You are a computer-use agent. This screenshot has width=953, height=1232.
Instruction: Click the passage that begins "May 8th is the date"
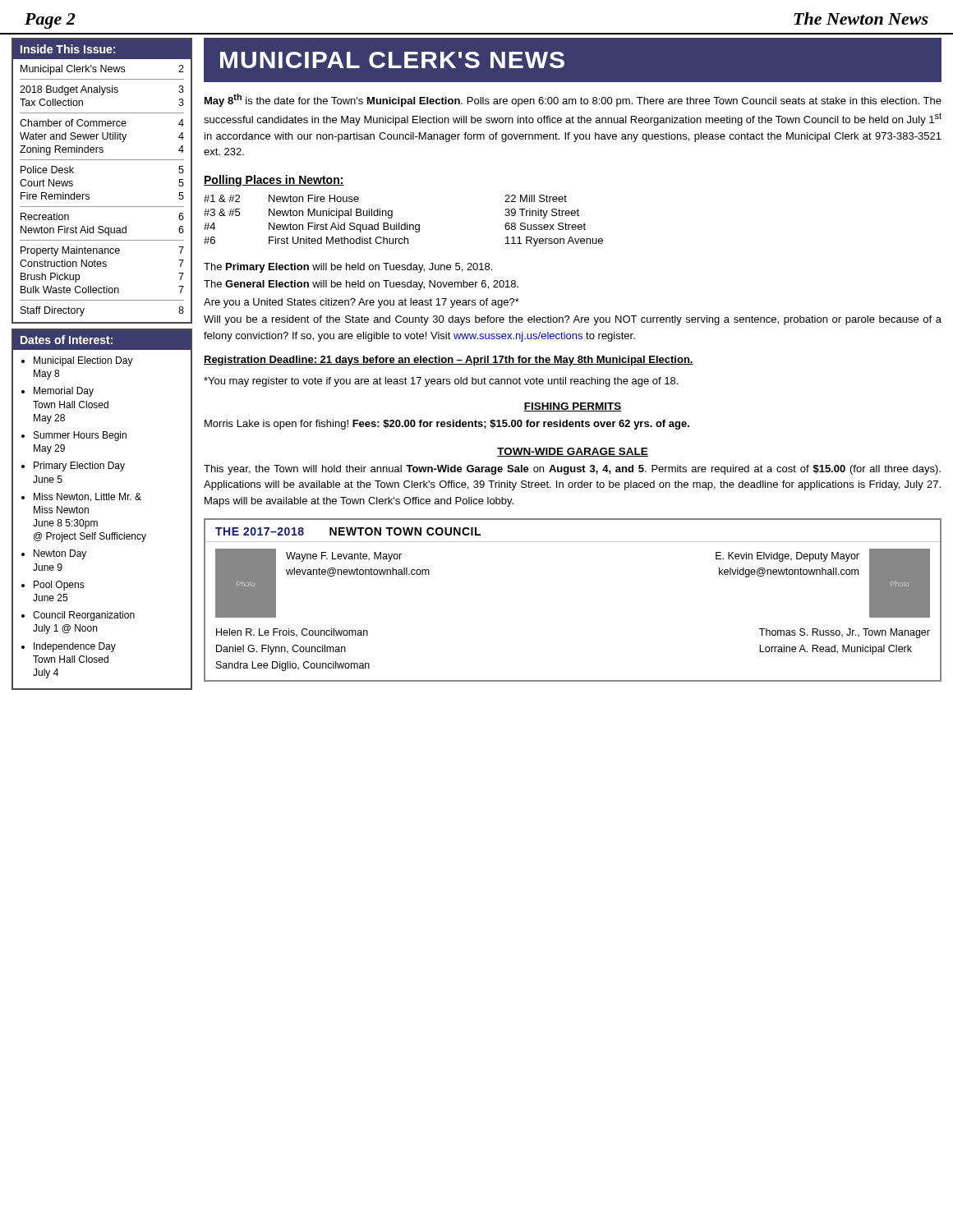pos(573,125)
